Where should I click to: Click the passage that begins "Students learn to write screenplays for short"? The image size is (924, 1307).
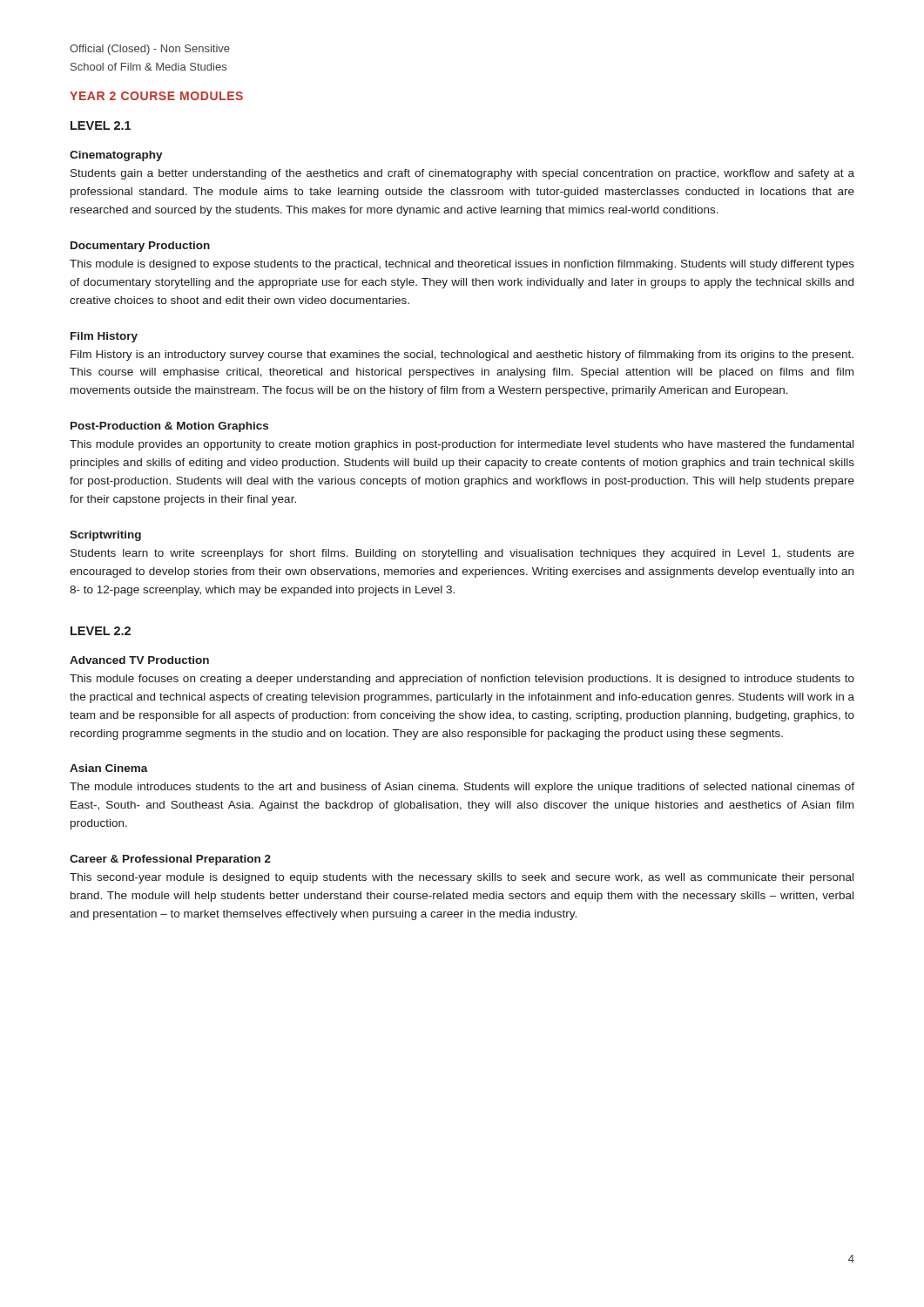[x=462, y=571]
